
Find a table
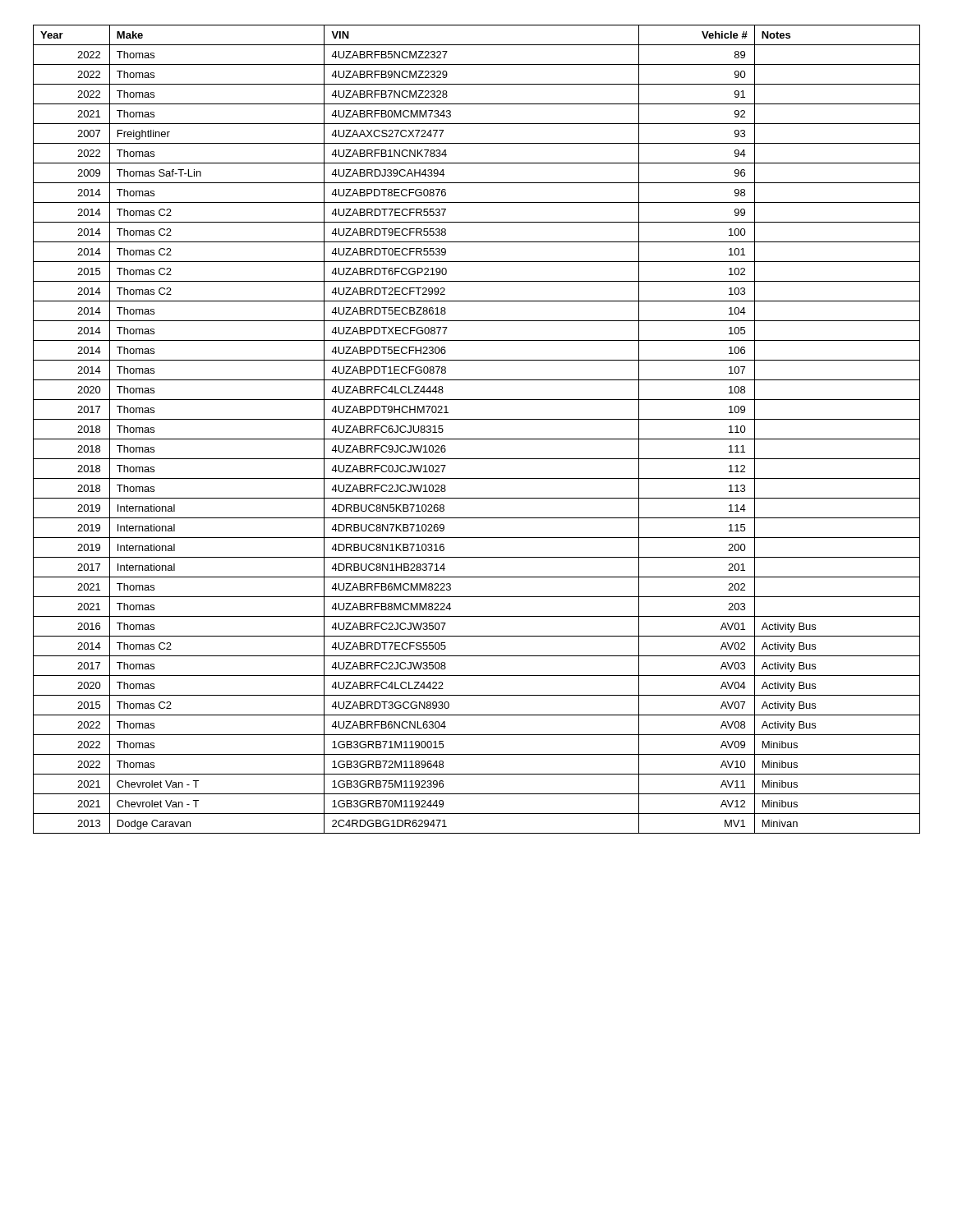pyautogui.click(x=476, y=429)
